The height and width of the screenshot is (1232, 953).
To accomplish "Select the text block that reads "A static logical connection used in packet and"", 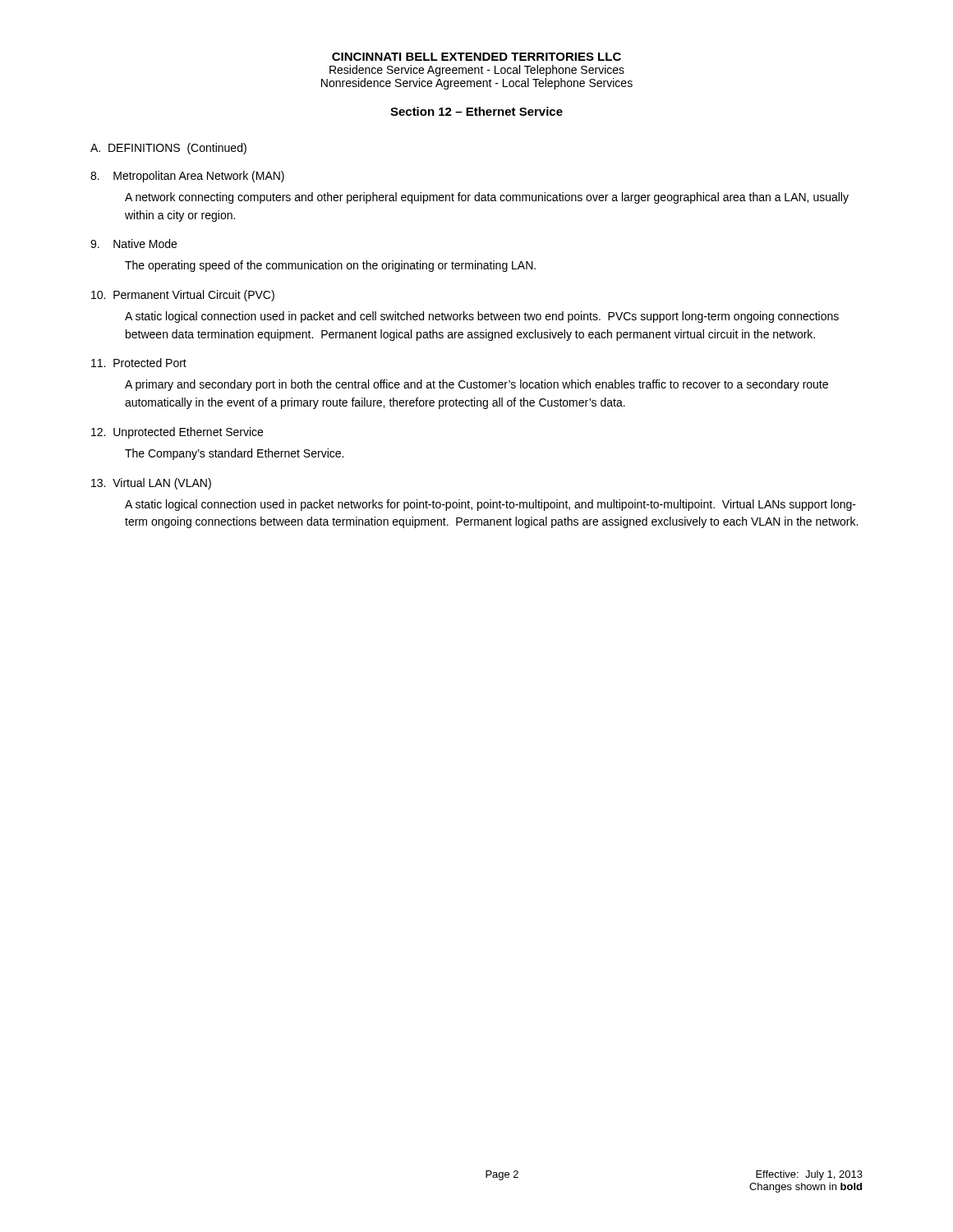I will pyautogui.click(x=482, y=325).
